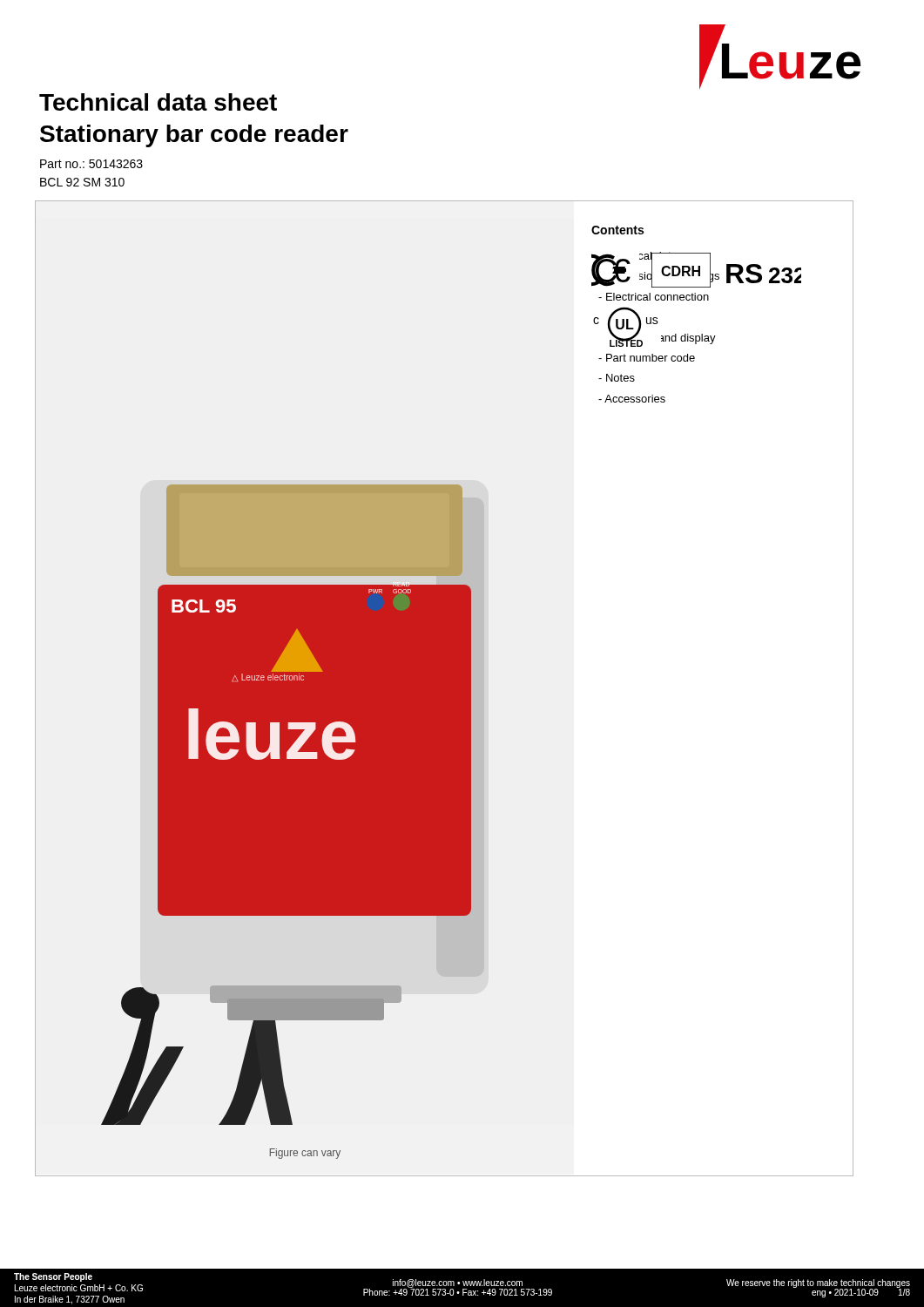Find the passage starting "Part no.: 50143263BCL 92 SM 310"
This screenshot has height=1307, width=924.
tap(91, 173)
